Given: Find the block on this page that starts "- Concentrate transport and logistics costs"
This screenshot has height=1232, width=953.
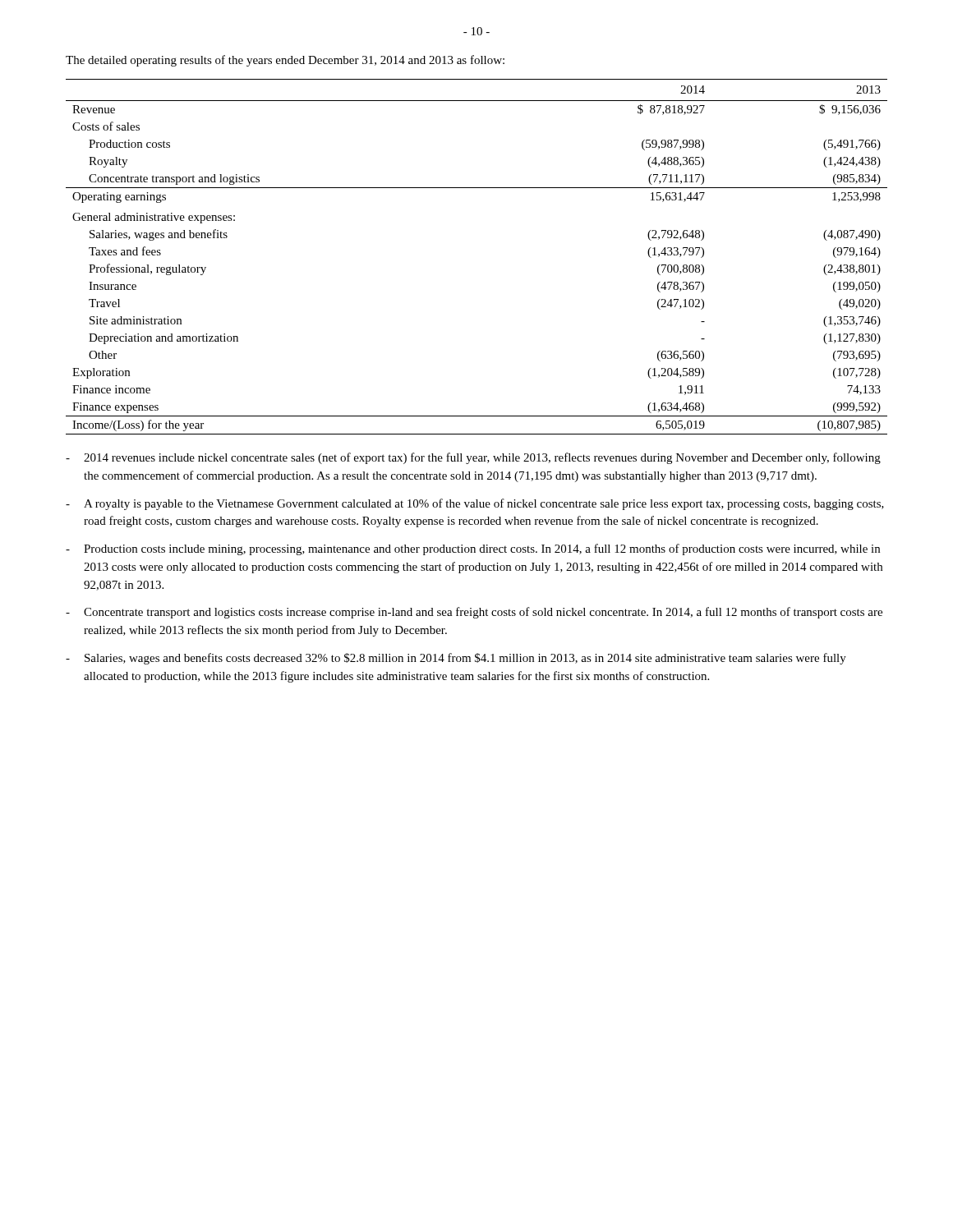Looking at the screenshot, I should tap(476, 622).
